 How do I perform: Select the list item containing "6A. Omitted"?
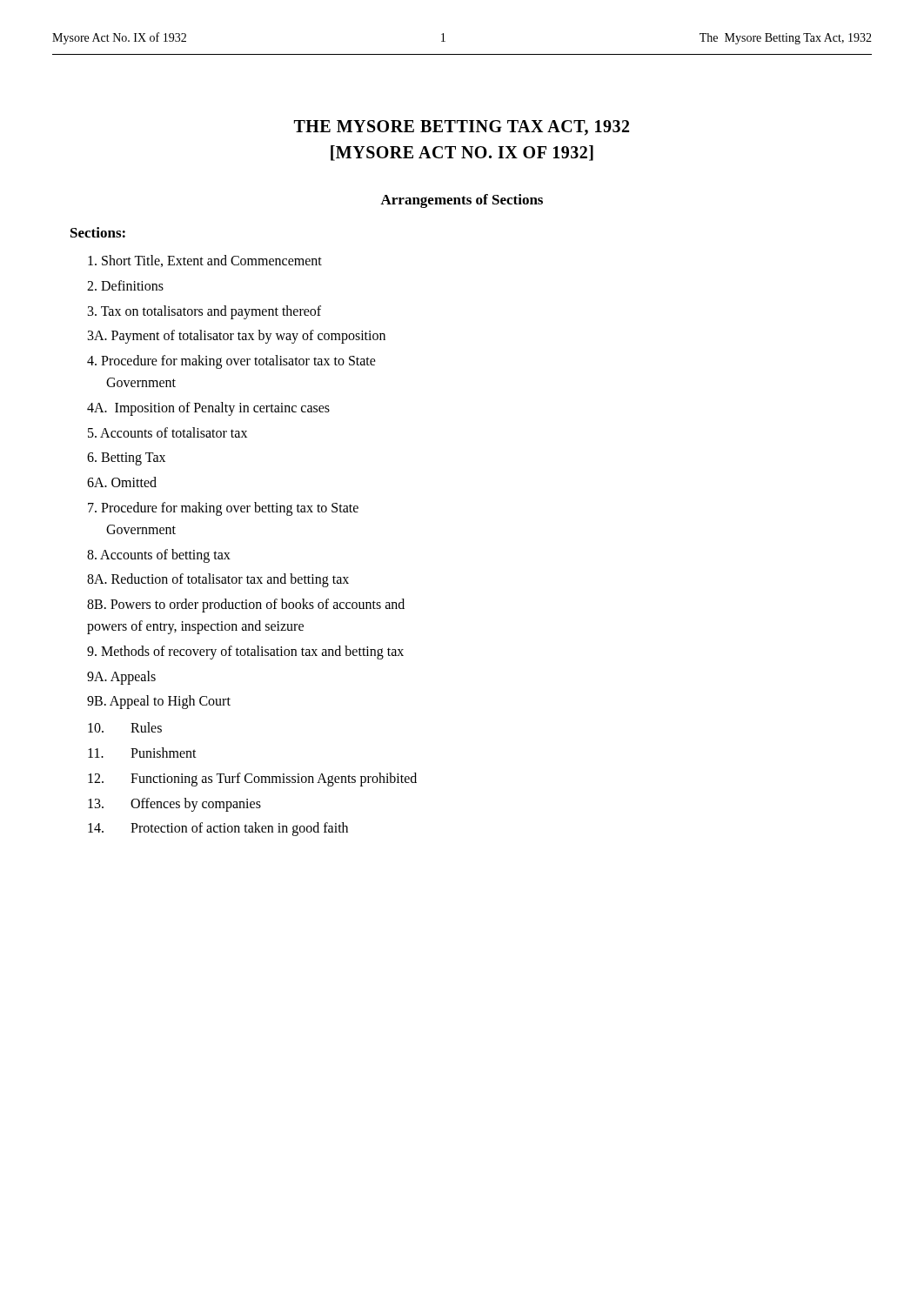(122, 482)
